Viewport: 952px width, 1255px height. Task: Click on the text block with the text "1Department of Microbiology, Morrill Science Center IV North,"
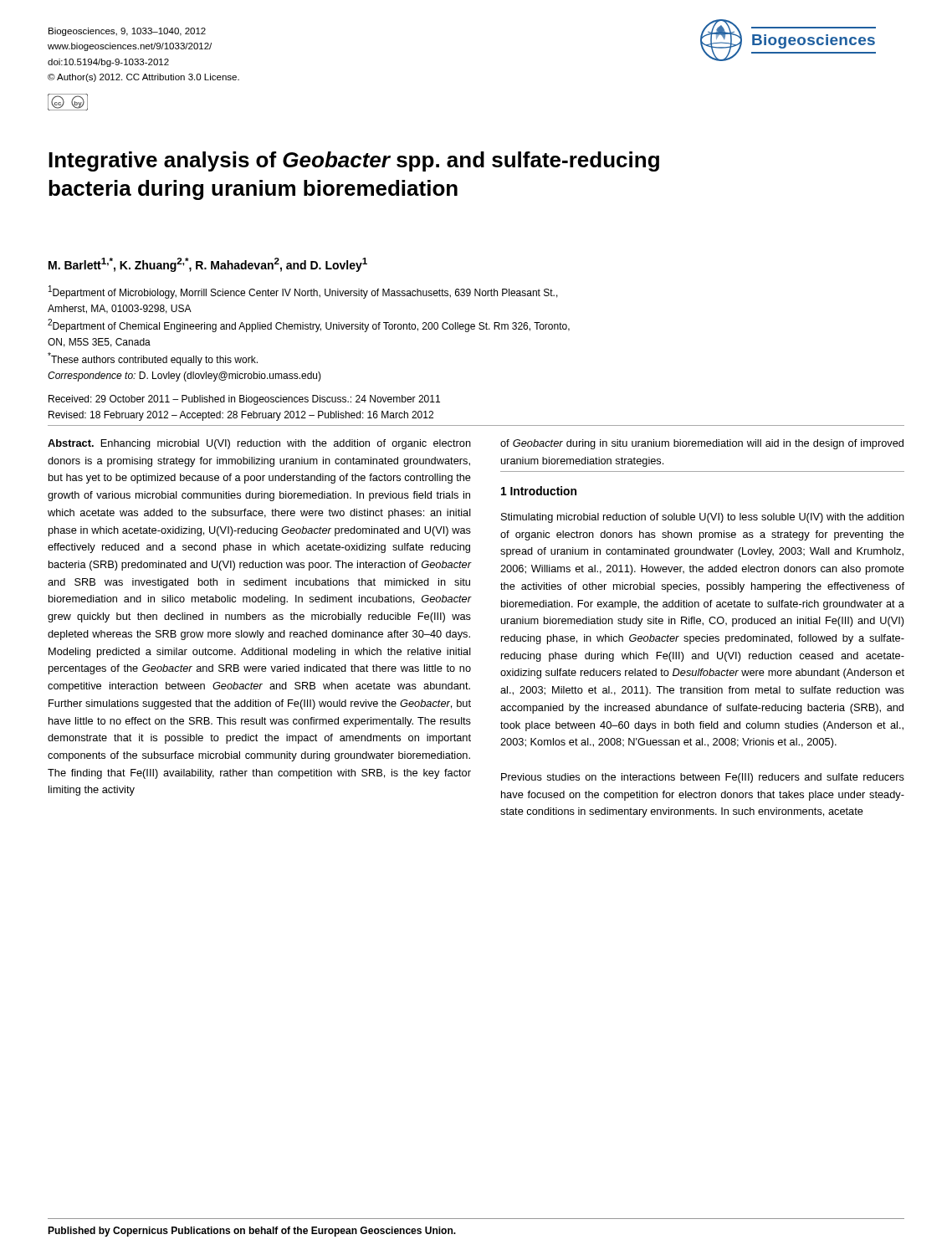pos(309,325)
